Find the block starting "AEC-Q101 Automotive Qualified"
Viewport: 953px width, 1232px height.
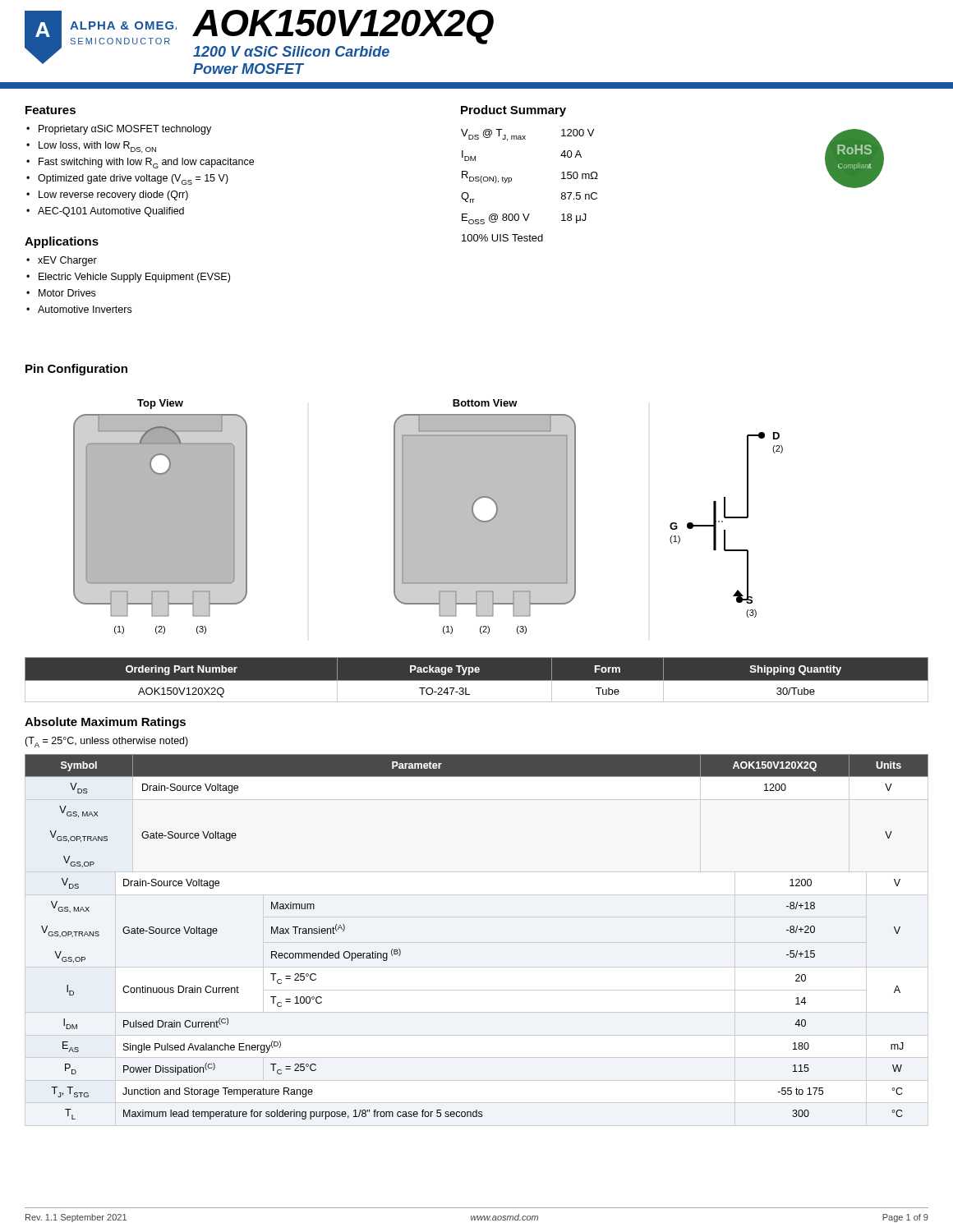pos(111,211)
